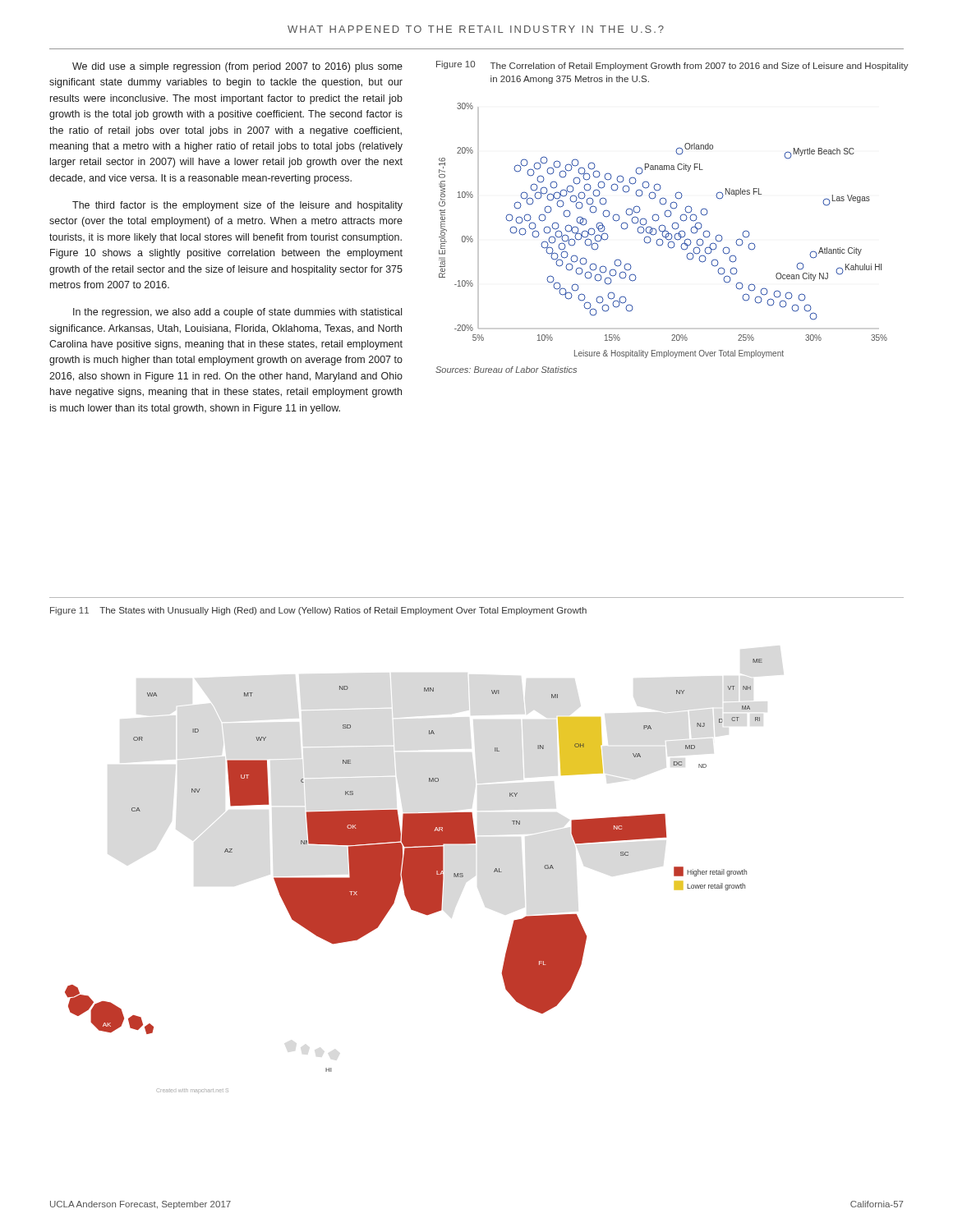Screen dimensions: 1232x953
Task: Select the block starting "Sources: Bureau of Labor"
Action: [x=506, y=370]
